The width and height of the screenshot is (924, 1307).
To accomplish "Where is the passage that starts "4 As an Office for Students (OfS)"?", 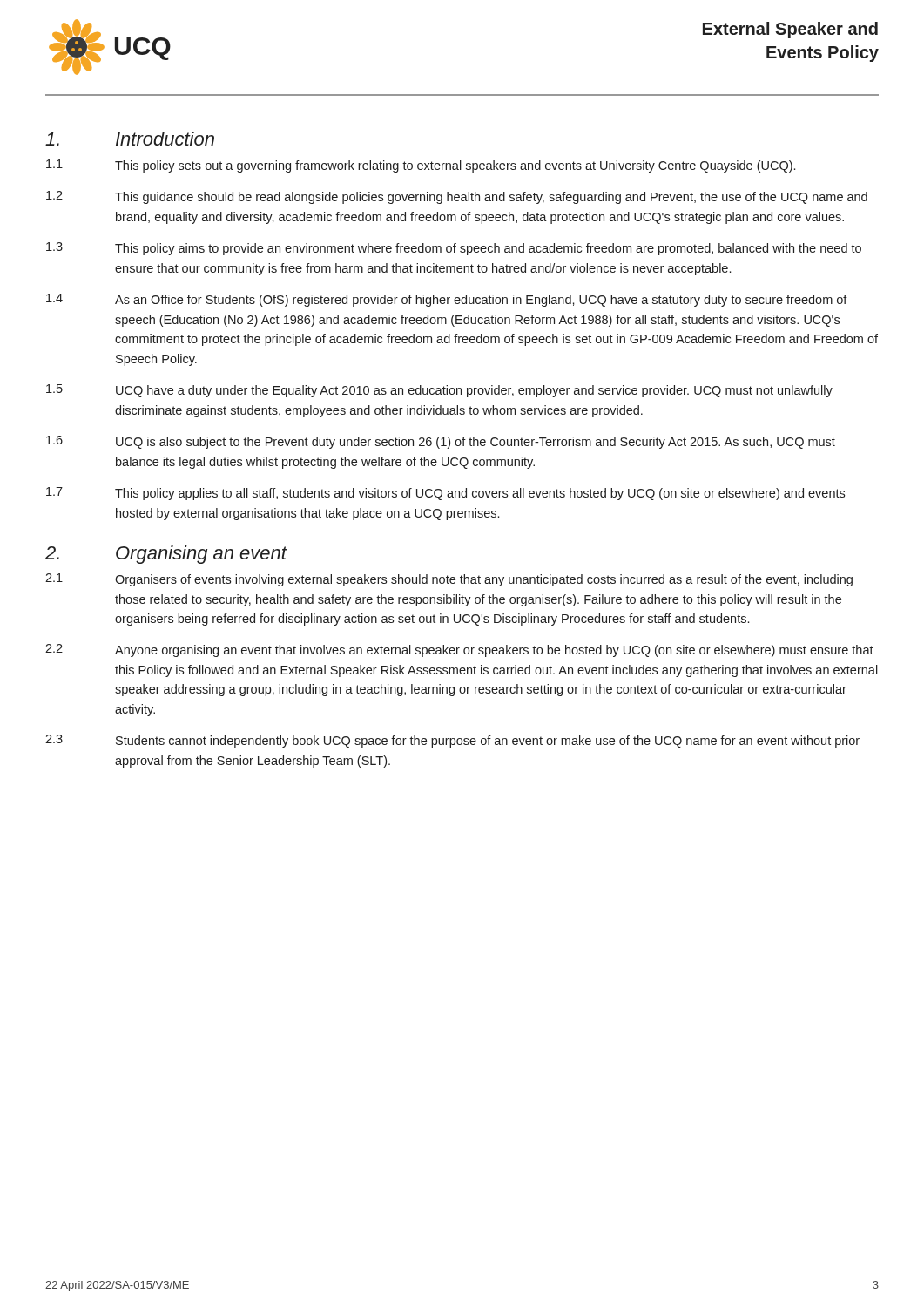I will coord(462,330).
